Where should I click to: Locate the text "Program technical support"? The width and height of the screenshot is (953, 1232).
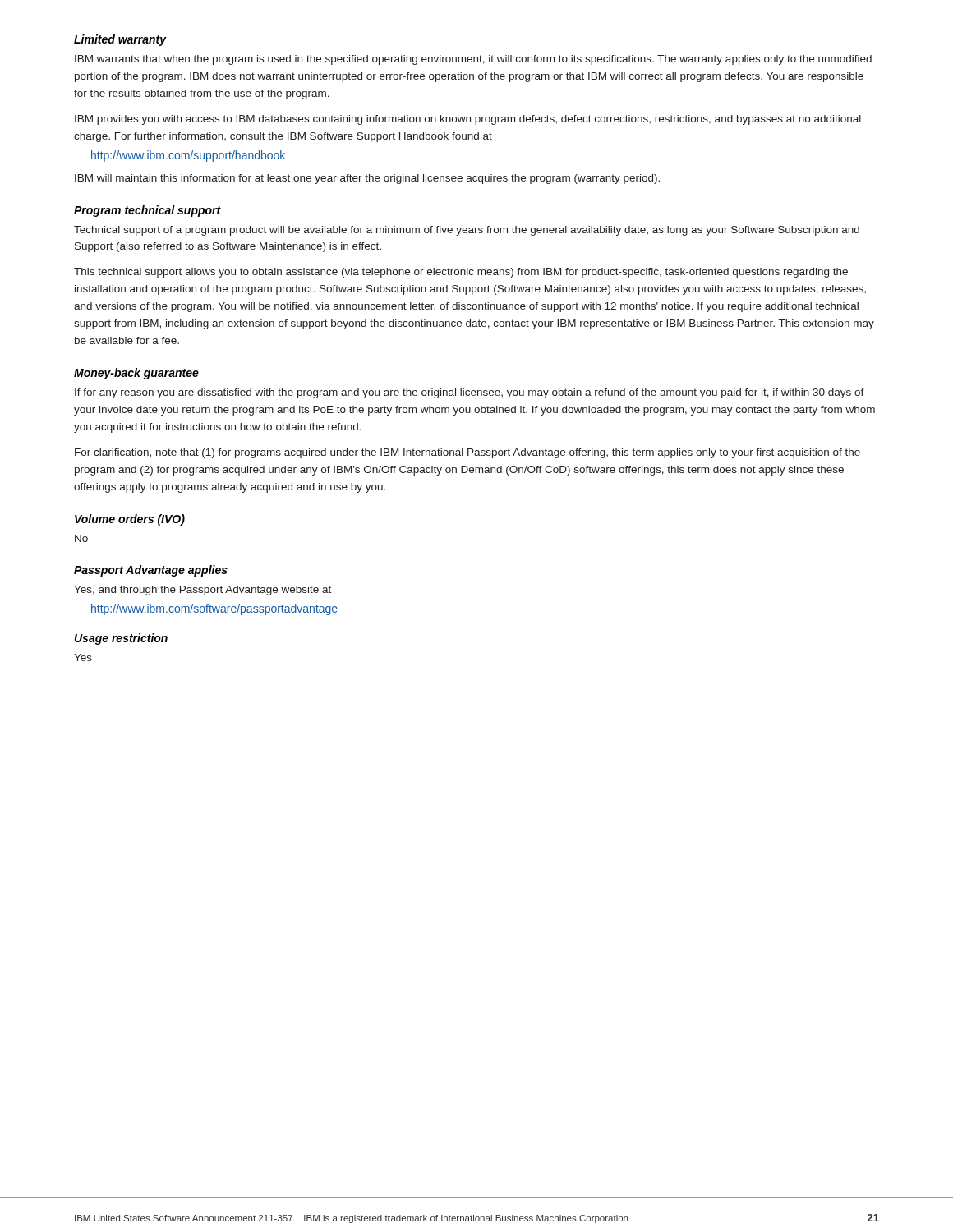(x=147, y=210)
